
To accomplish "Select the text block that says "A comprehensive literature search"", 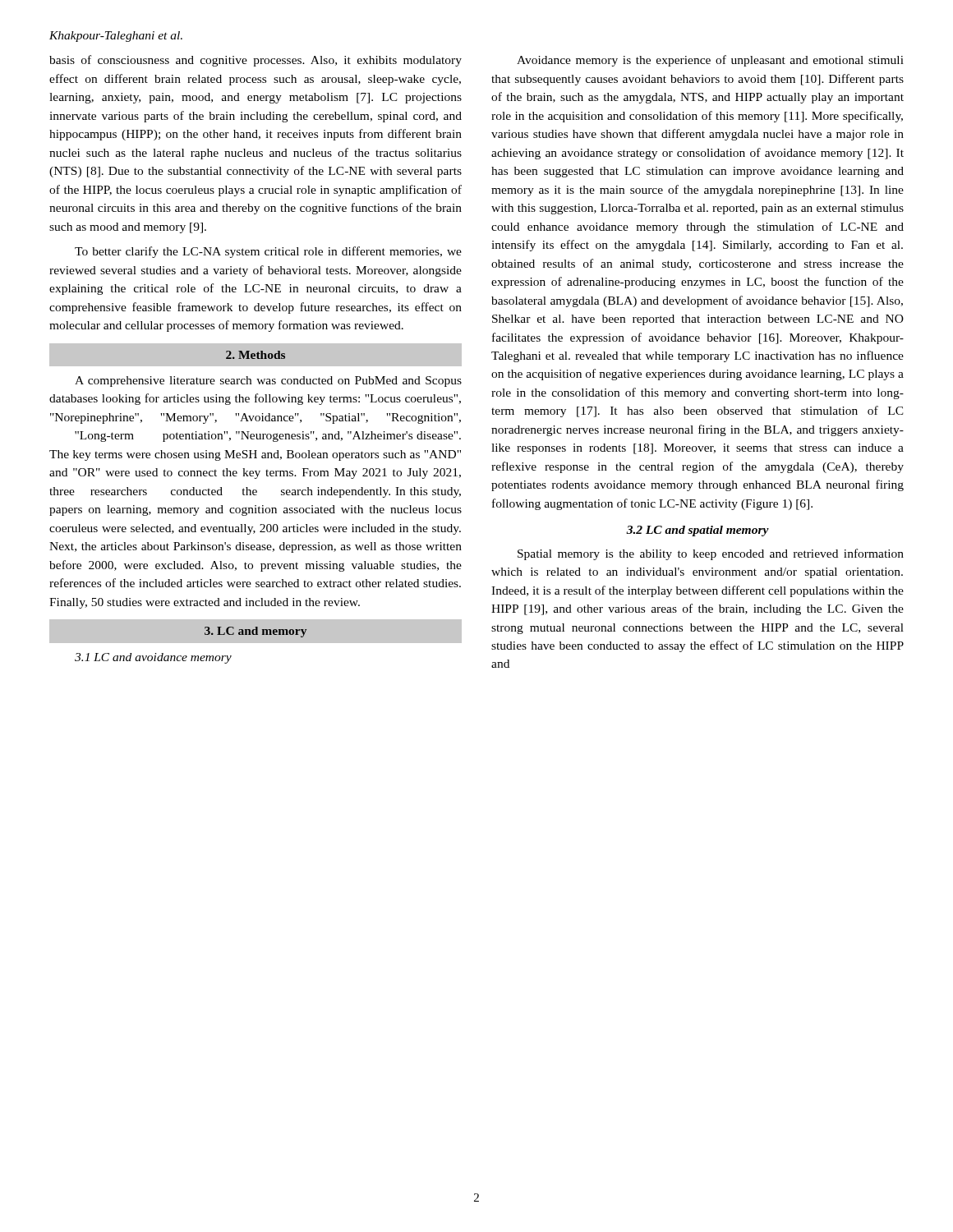I will [x=255, y=491].
